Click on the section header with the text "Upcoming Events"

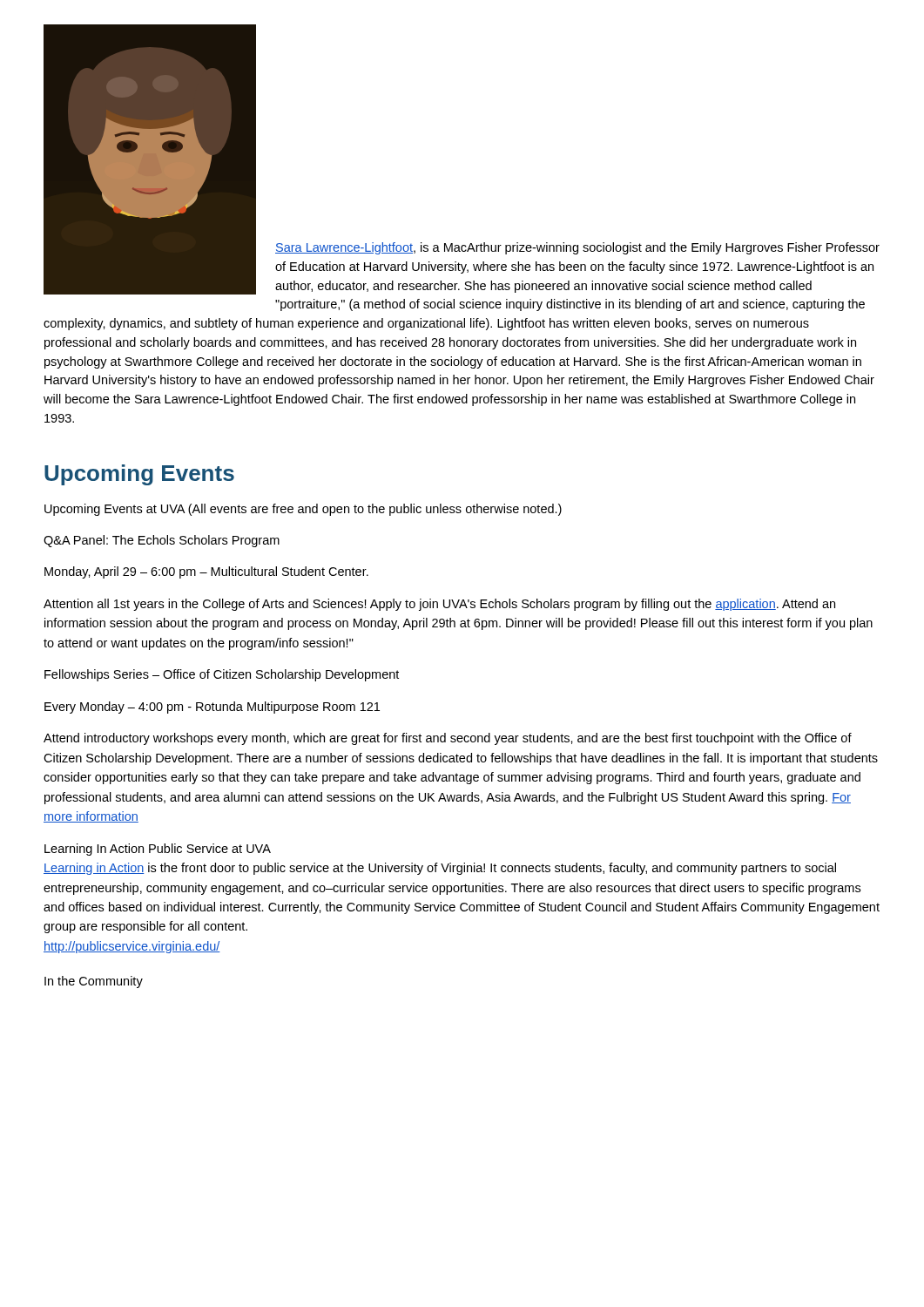tap(139, 473)
